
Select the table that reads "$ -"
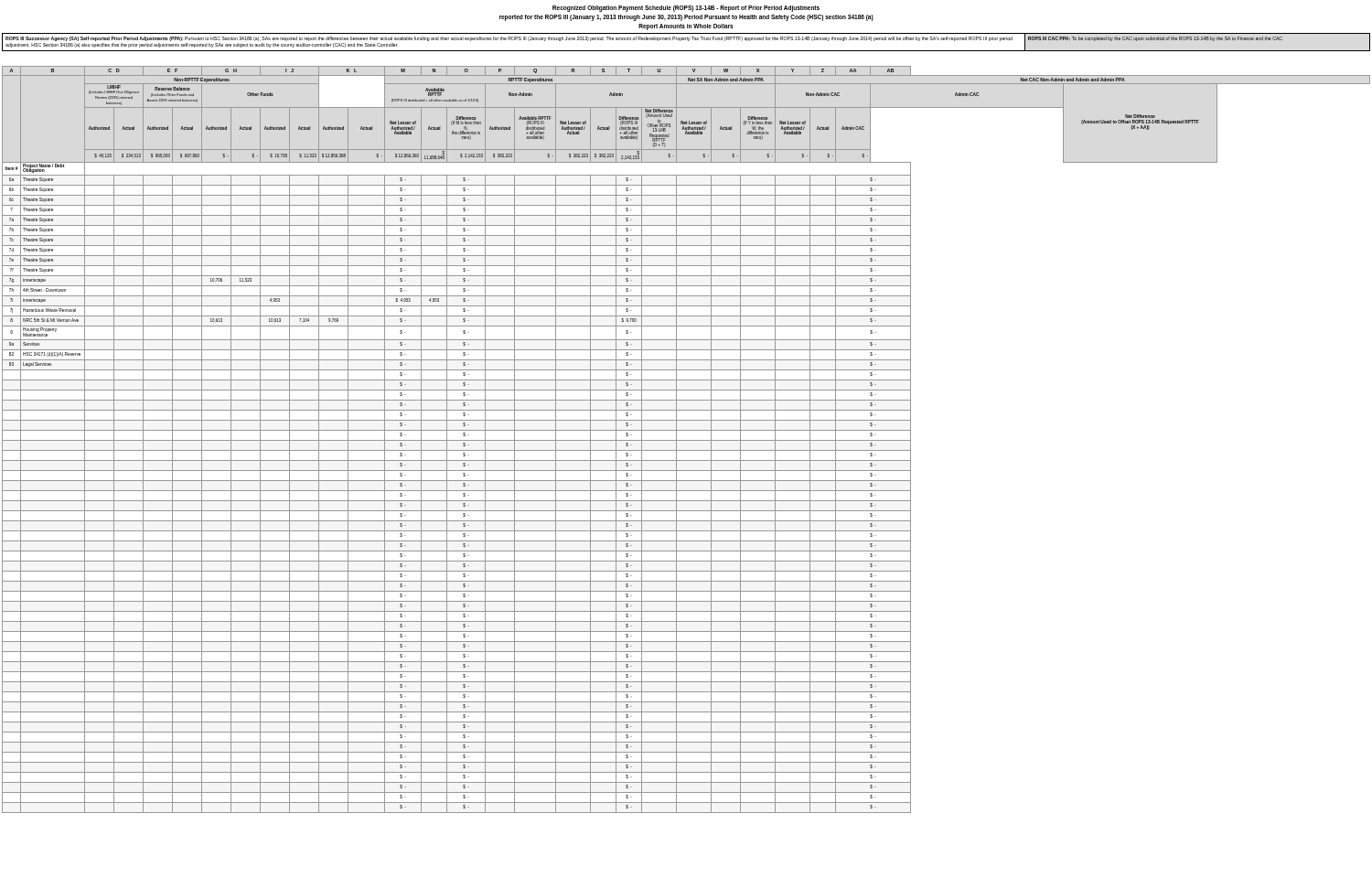coord(686,439)
